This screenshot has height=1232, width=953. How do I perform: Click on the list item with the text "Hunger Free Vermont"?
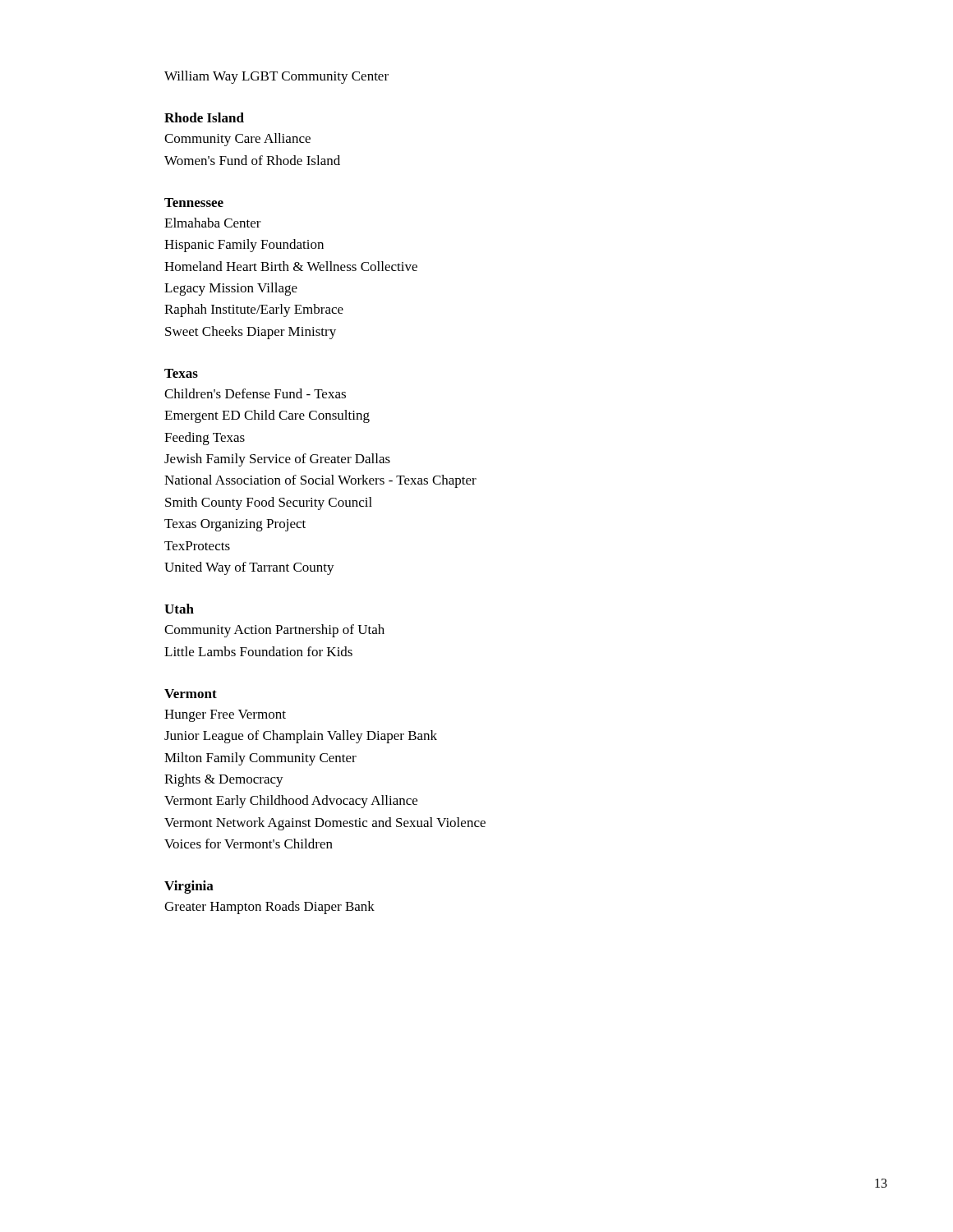pos(225,714)
